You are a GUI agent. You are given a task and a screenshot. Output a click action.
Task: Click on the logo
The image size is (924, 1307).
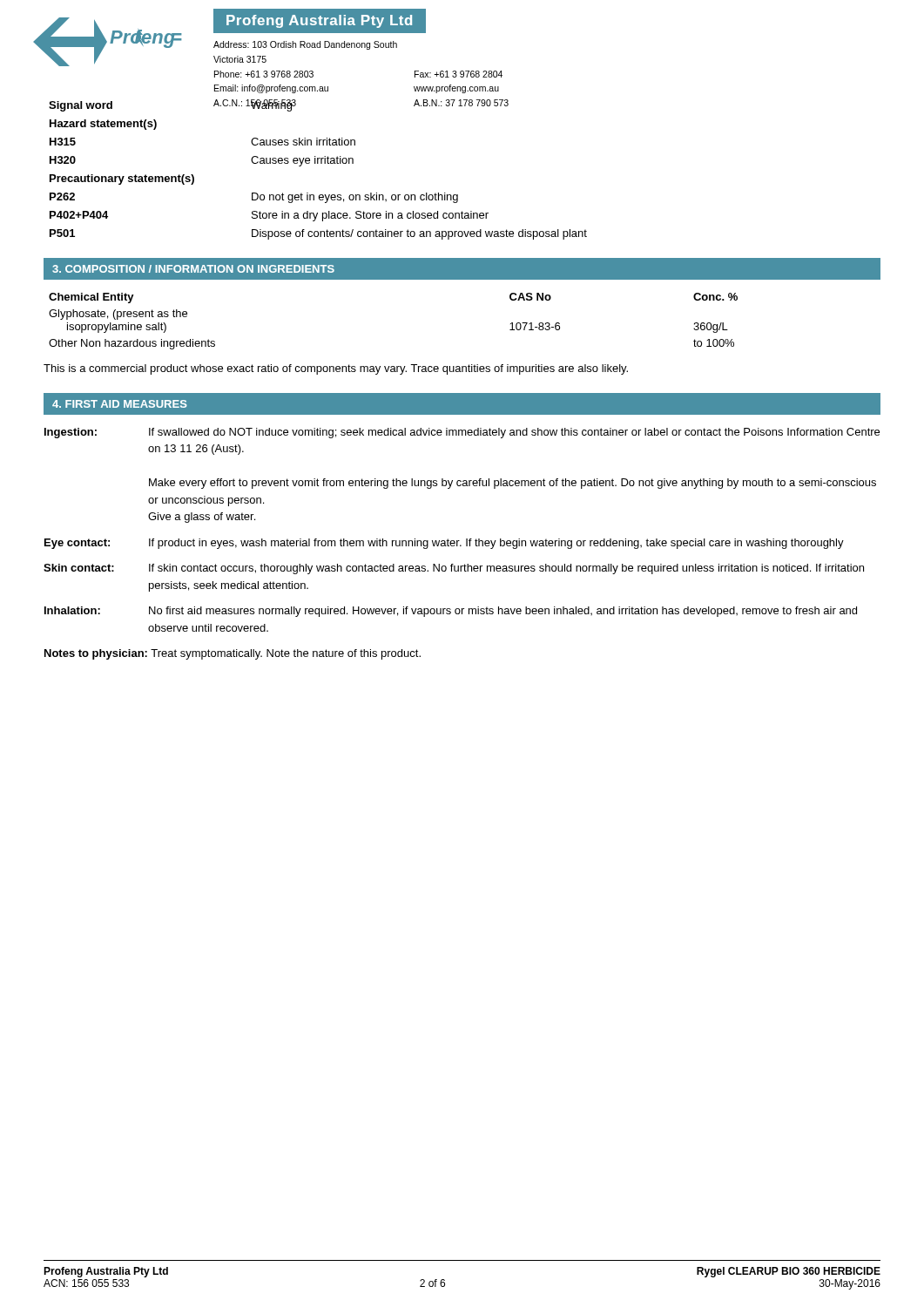pyautogui.click(x=109, y=42)
